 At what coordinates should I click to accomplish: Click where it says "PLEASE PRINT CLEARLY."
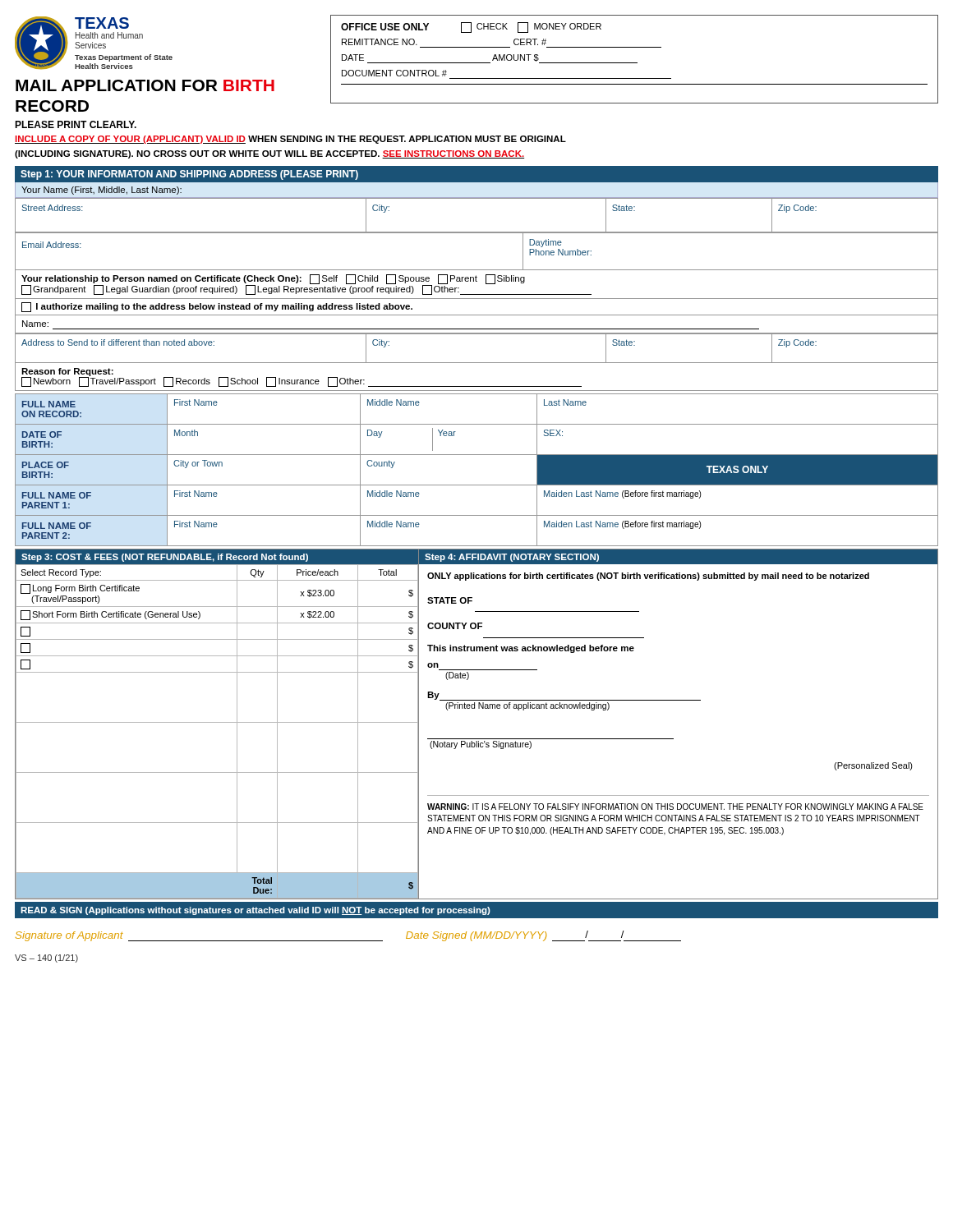(76, 125)
